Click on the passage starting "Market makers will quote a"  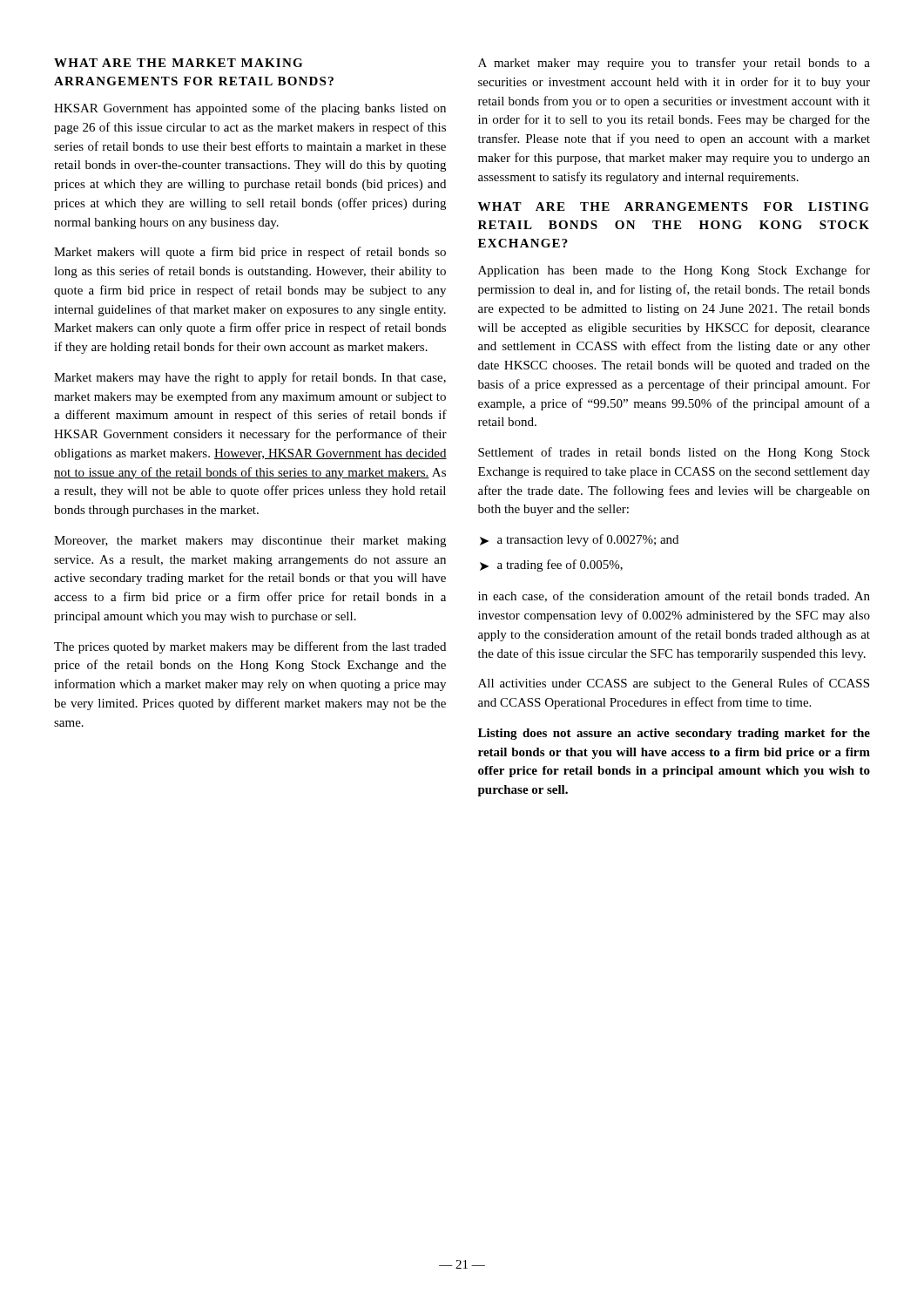tap(250, 299)
